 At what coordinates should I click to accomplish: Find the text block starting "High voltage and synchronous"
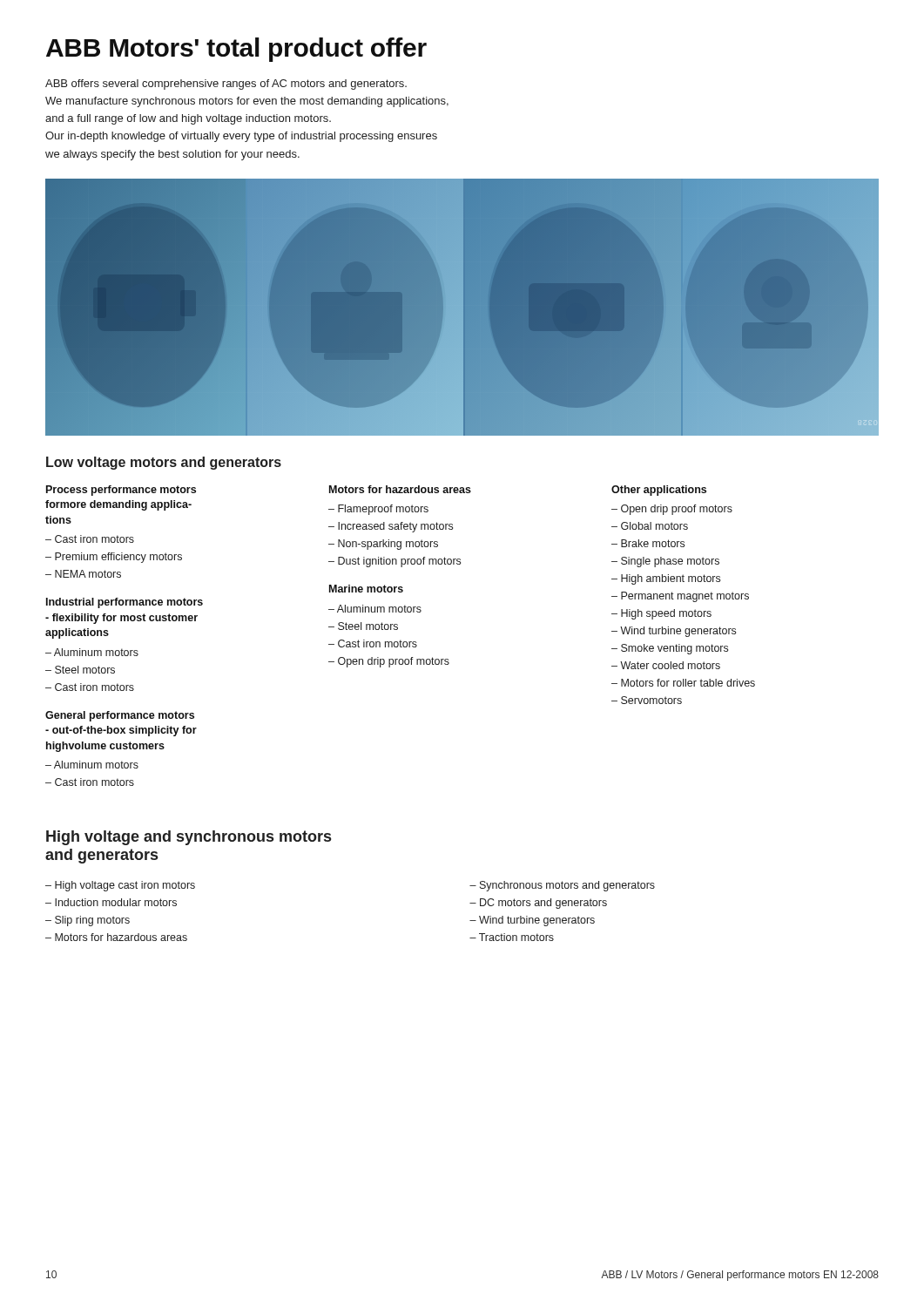tap(189, 846)
